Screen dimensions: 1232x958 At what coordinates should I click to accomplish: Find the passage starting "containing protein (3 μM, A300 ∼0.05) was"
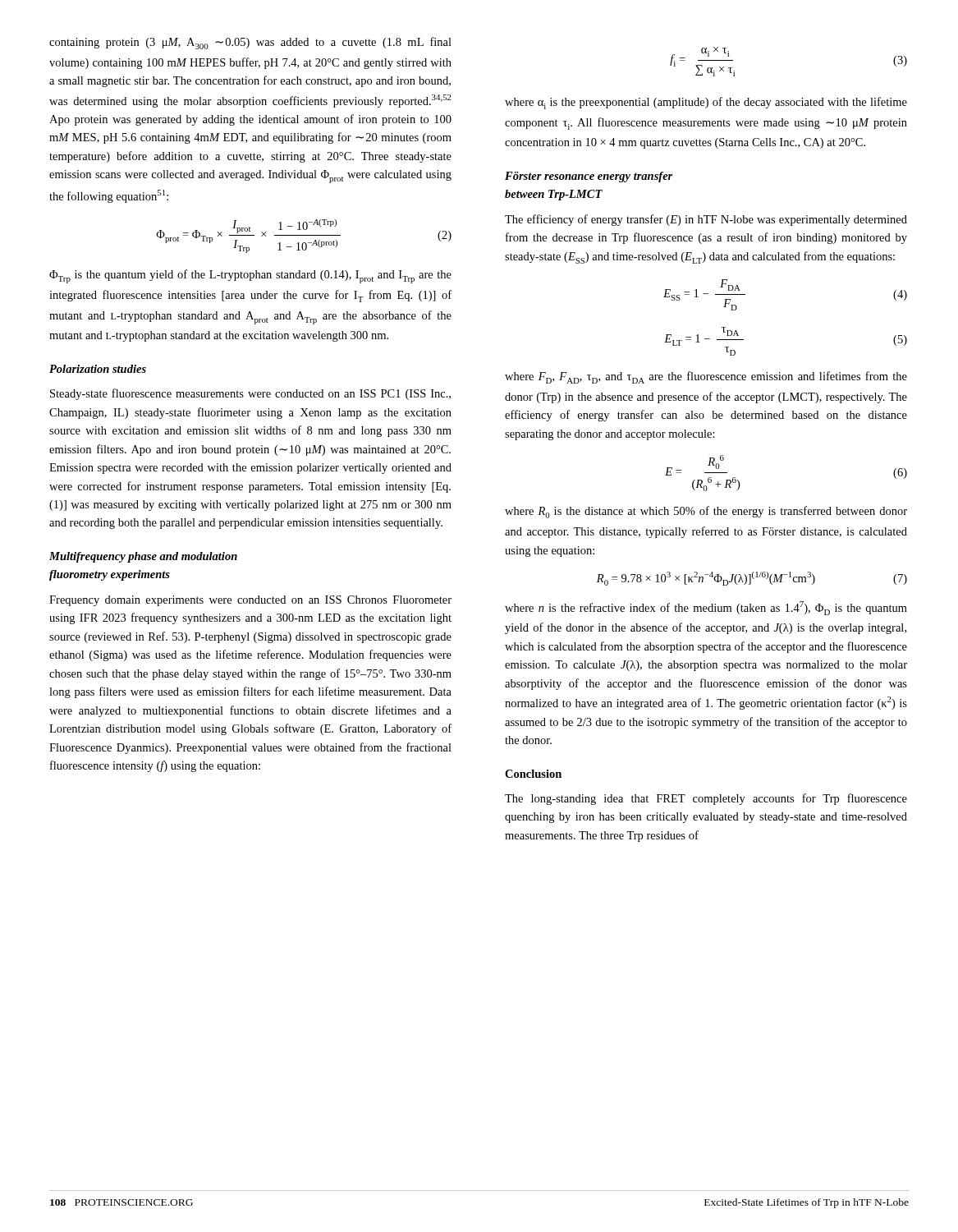250,119
